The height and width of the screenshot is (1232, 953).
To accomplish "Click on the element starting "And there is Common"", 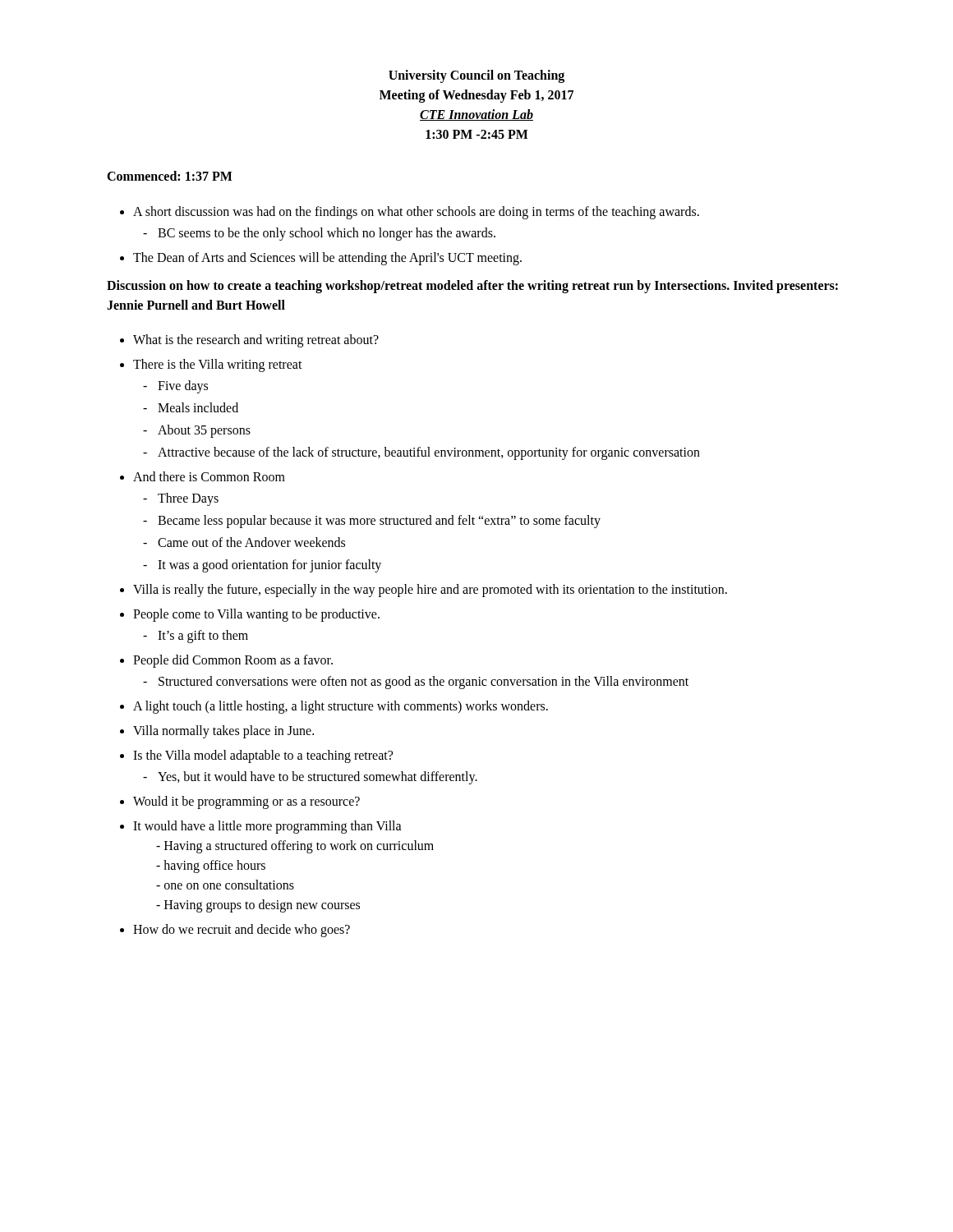I will click(490, 521).
